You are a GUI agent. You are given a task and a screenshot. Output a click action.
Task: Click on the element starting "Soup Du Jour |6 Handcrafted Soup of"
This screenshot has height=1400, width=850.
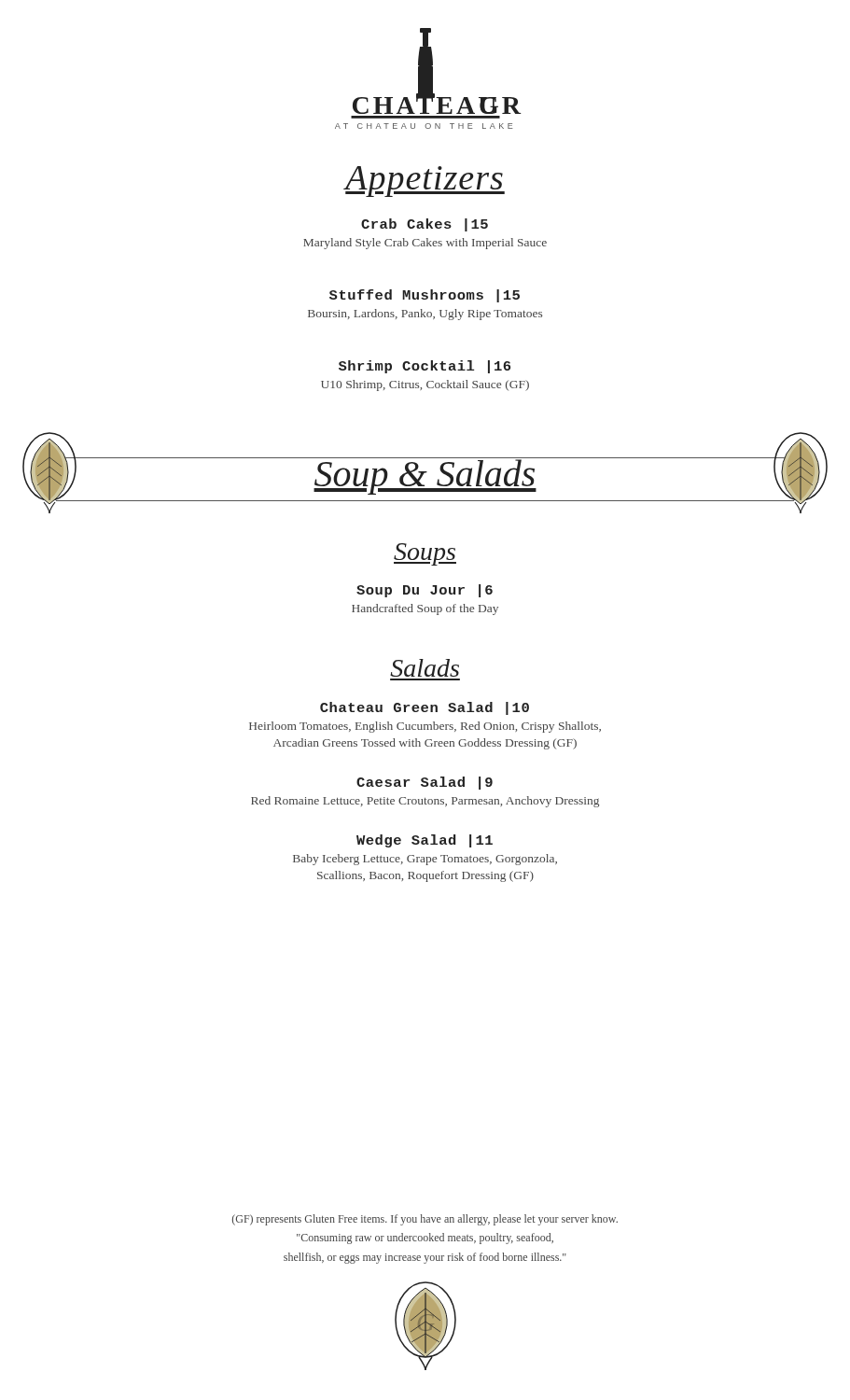tap(425, 599)
